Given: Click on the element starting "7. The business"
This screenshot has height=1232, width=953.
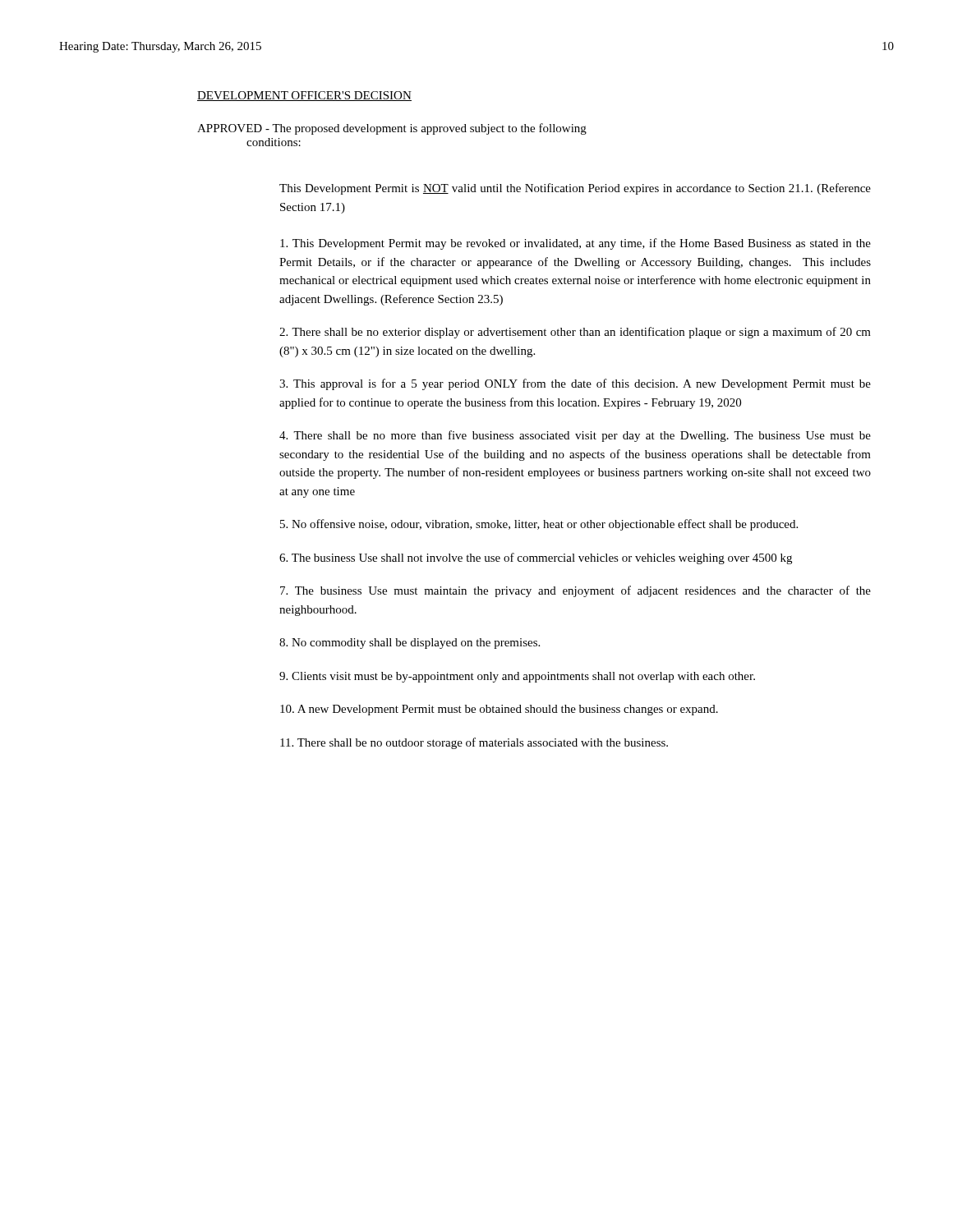Looking at the screenshot, I should coord(575,600).
